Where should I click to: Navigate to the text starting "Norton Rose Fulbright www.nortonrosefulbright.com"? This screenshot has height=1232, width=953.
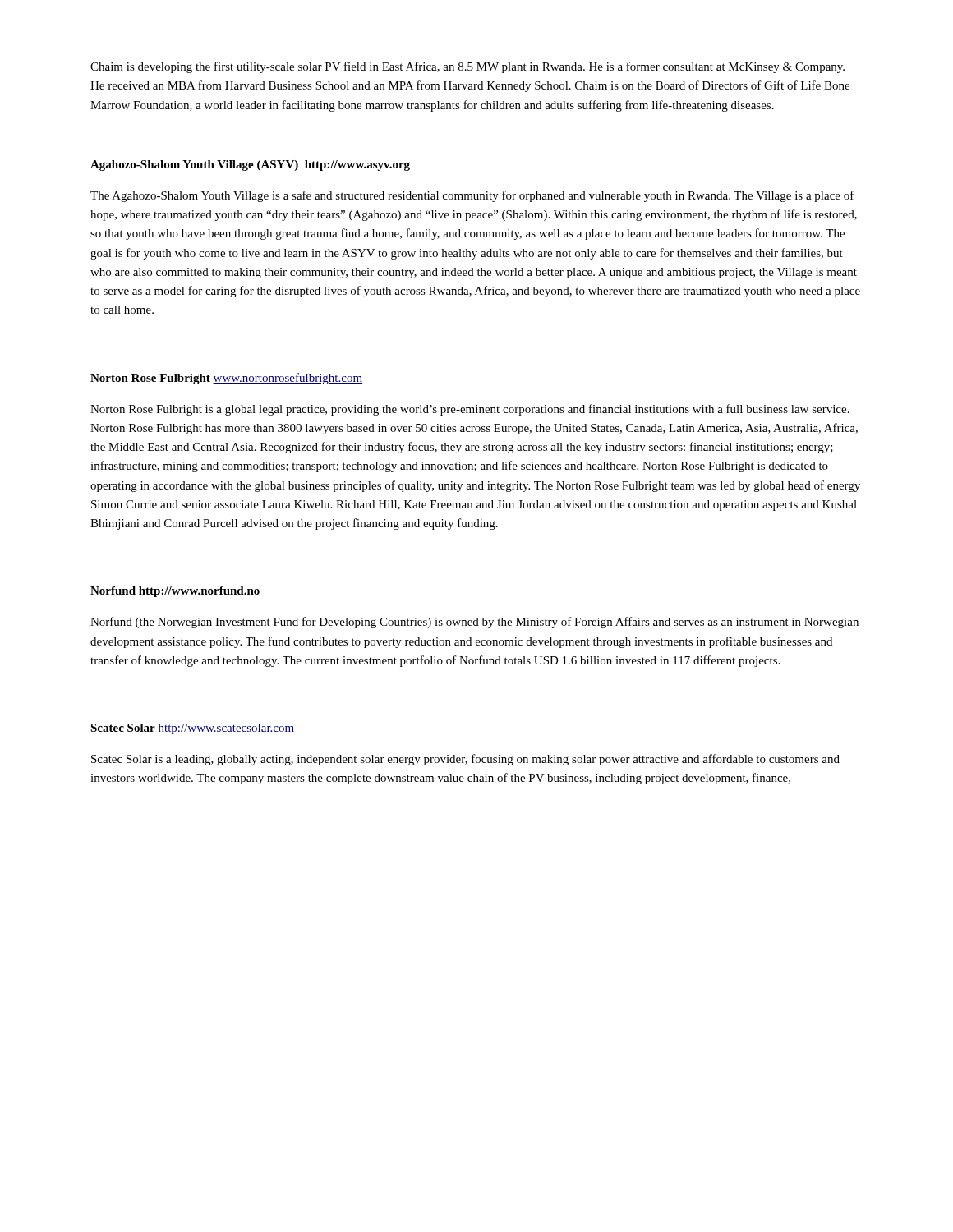(x=226, y=377)
